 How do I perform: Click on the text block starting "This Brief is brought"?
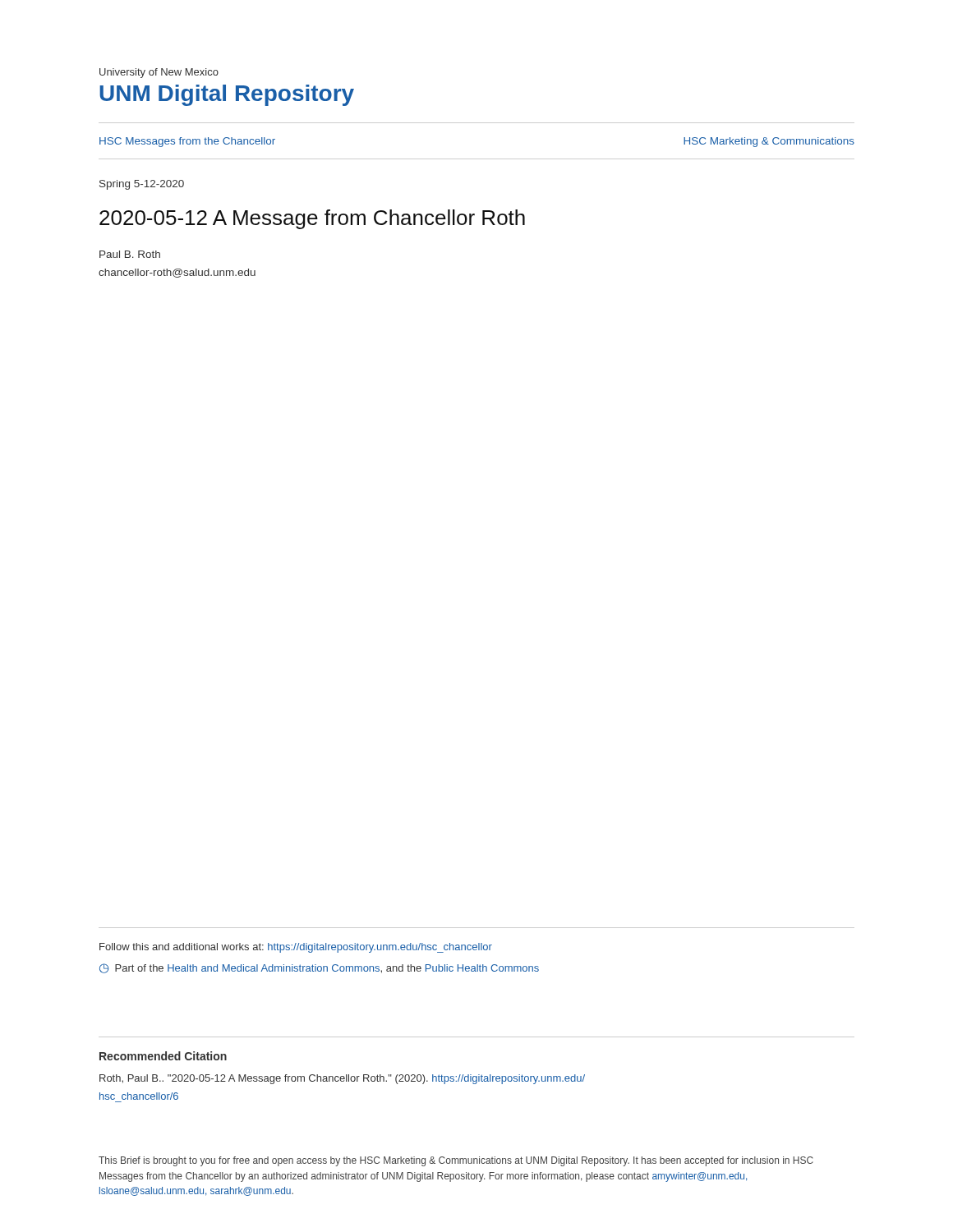(x=456, y=1176)
